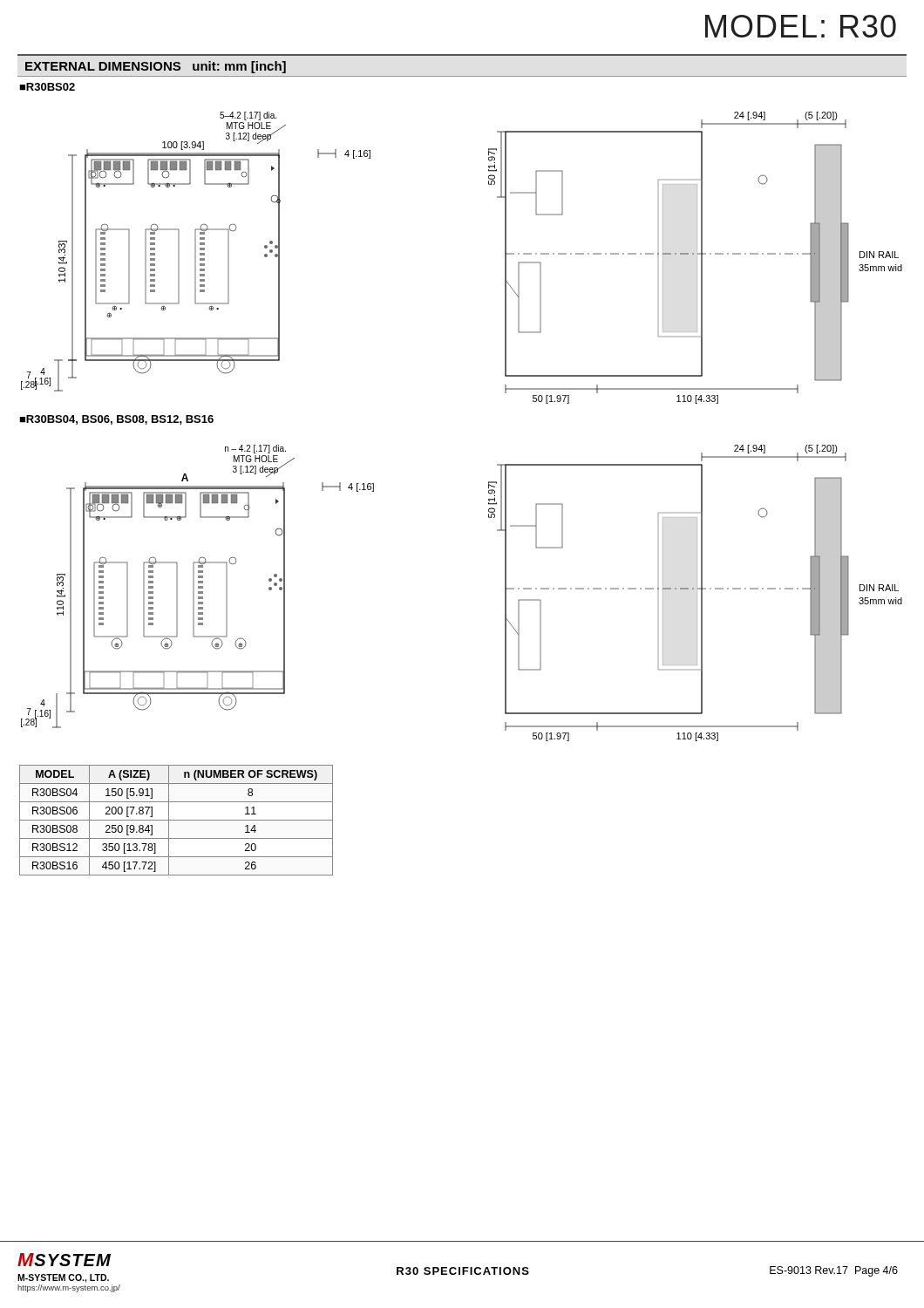Locate the text block starting "MODEL: R30"
This screenshot has height=1308, width=924.
(800, 27)
